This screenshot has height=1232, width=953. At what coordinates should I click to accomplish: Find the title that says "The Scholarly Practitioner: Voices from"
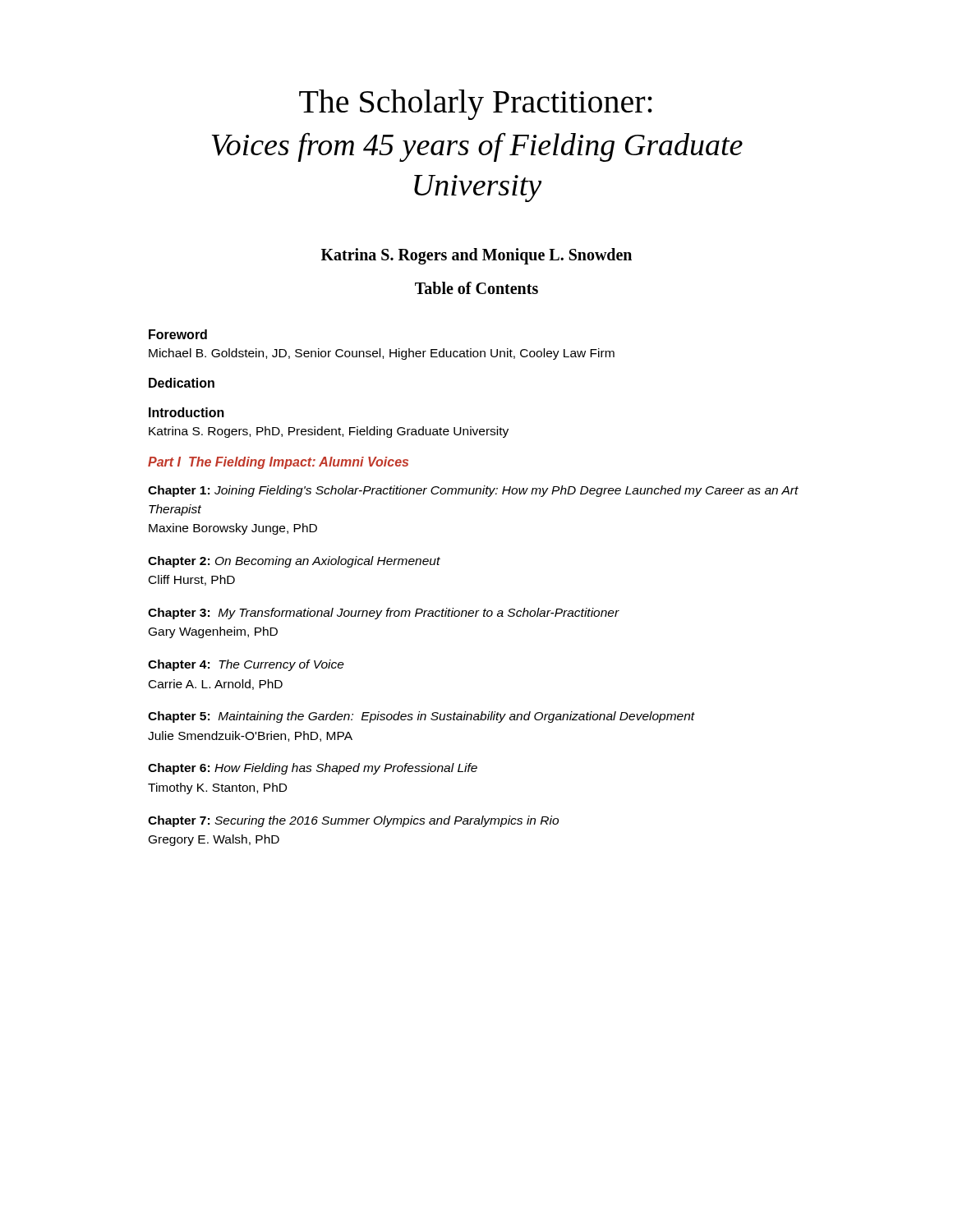476,144
